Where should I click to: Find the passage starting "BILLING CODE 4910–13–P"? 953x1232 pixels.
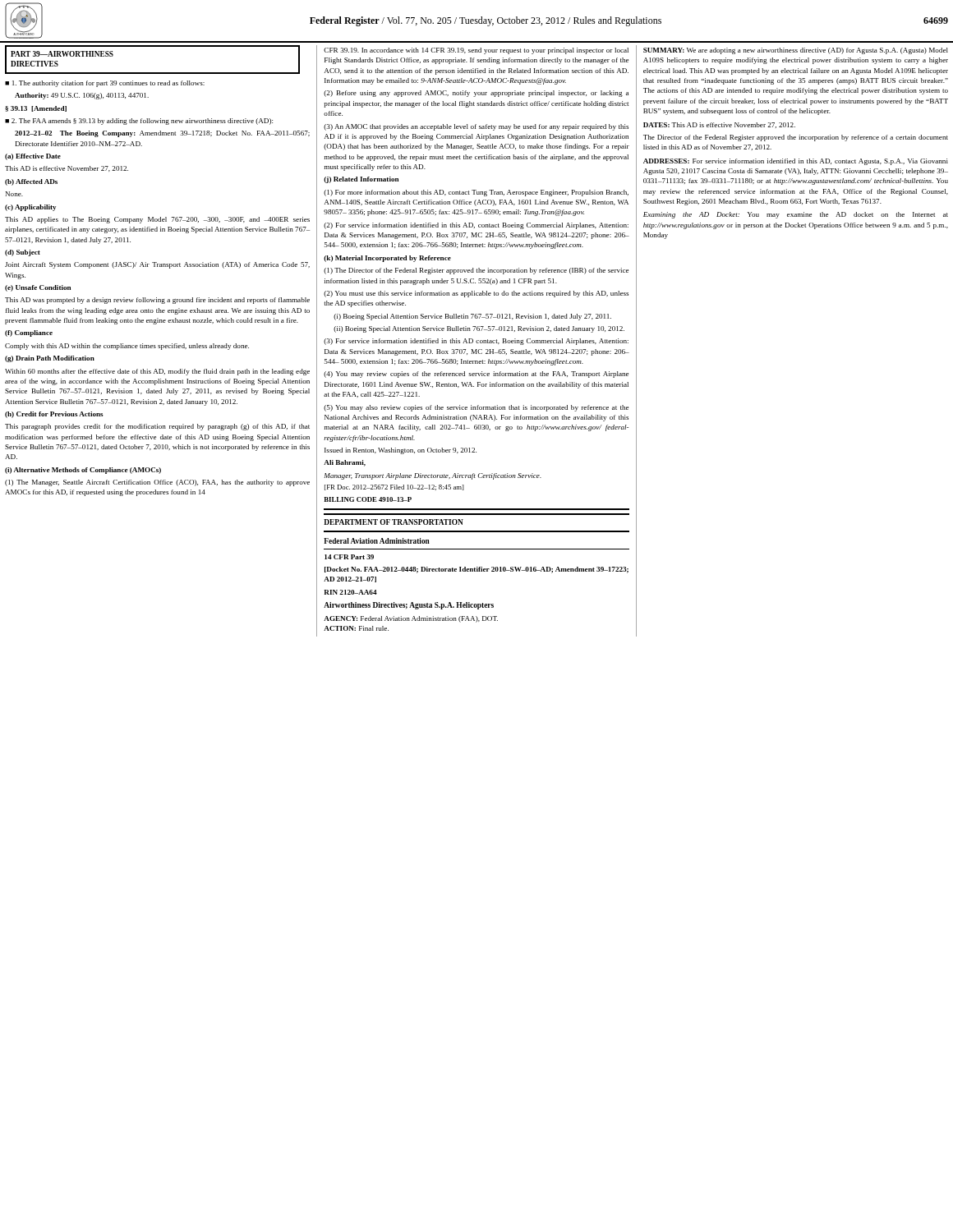[476, 500]
